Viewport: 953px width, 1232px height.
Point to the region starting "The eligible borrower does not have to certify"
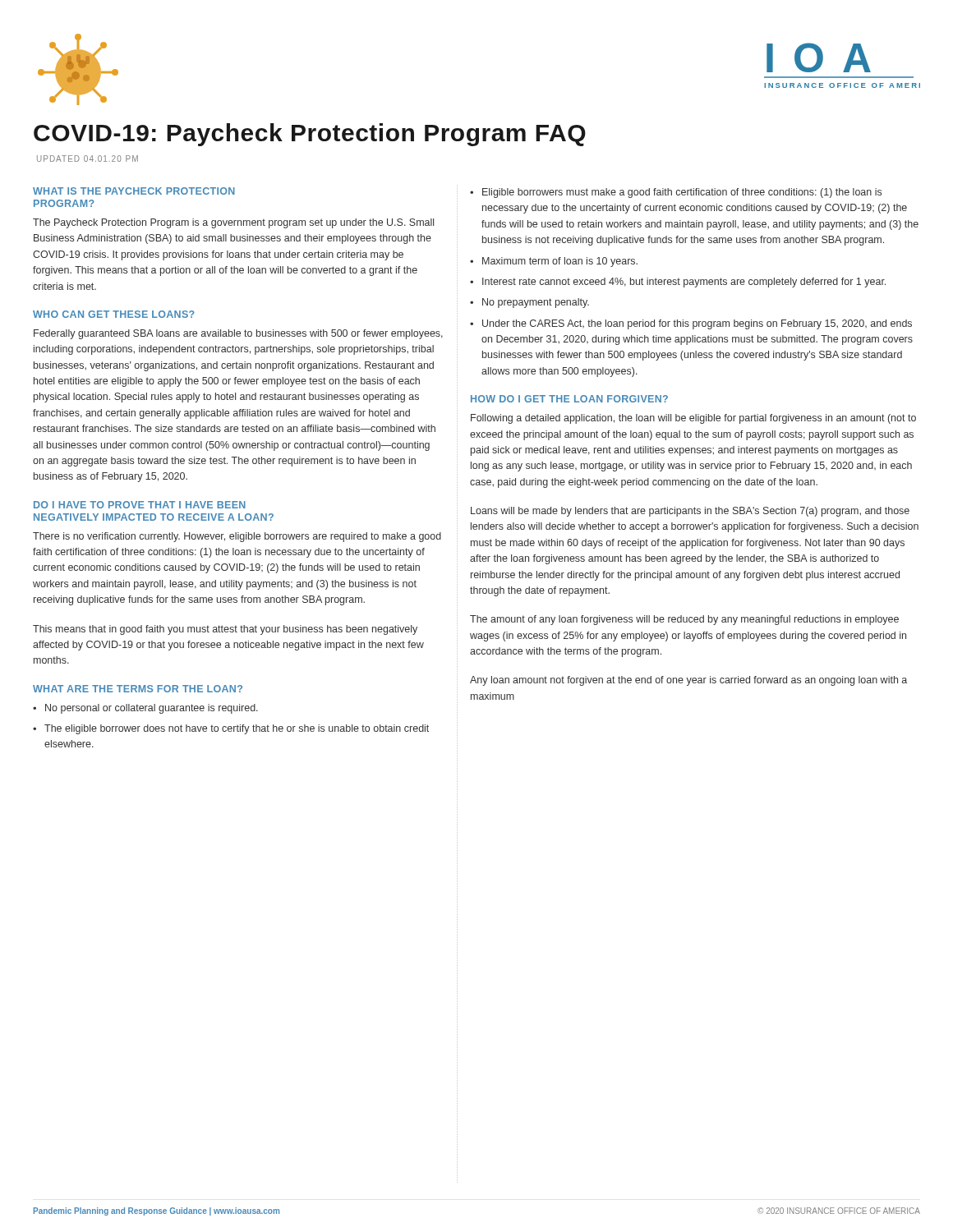[237, 736]
